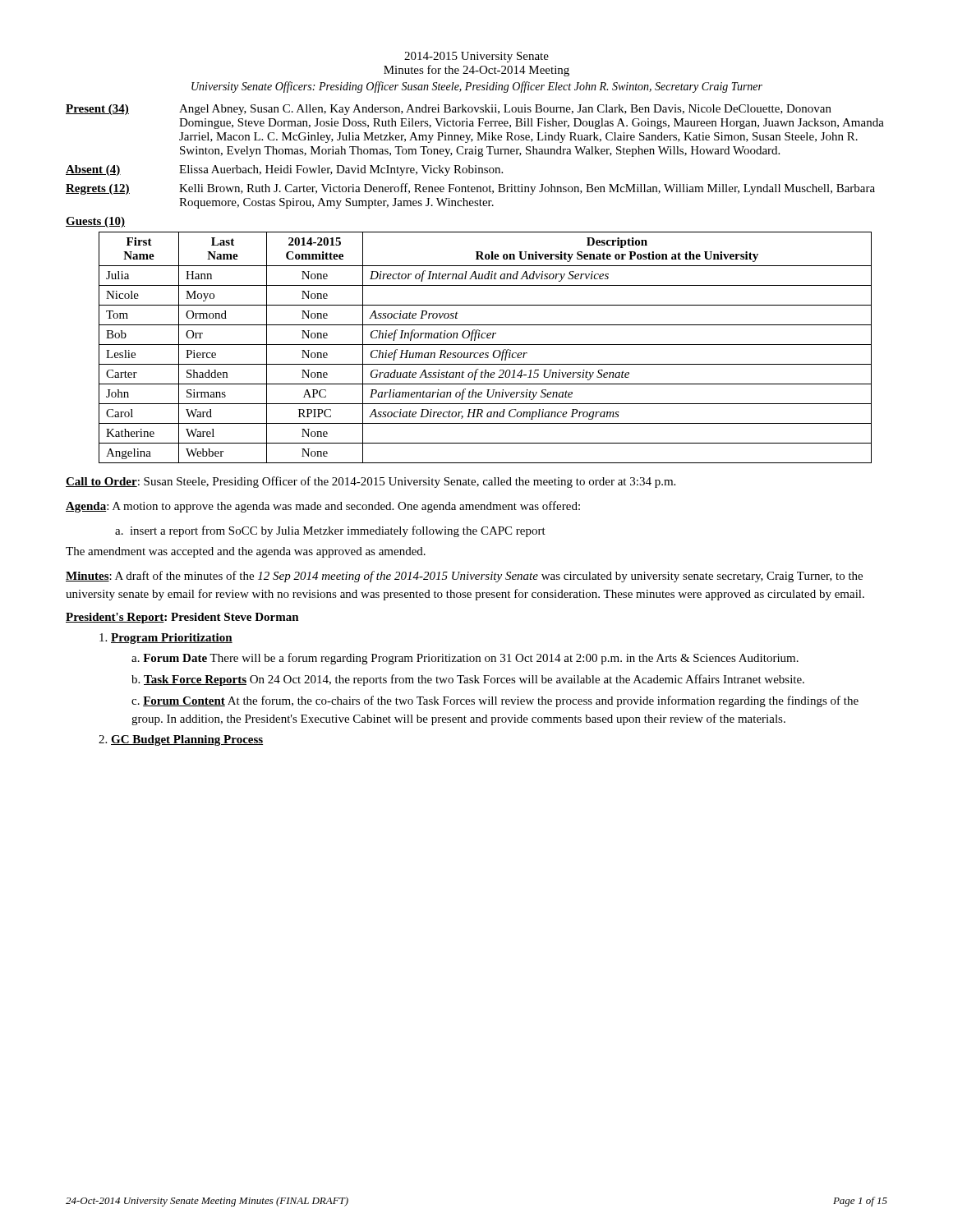Viewport: 953px width, 1232px height.
Task: Click on the text block with the text "Regrets (12) Kelli Brown,"
Action: tap(476, 195)
